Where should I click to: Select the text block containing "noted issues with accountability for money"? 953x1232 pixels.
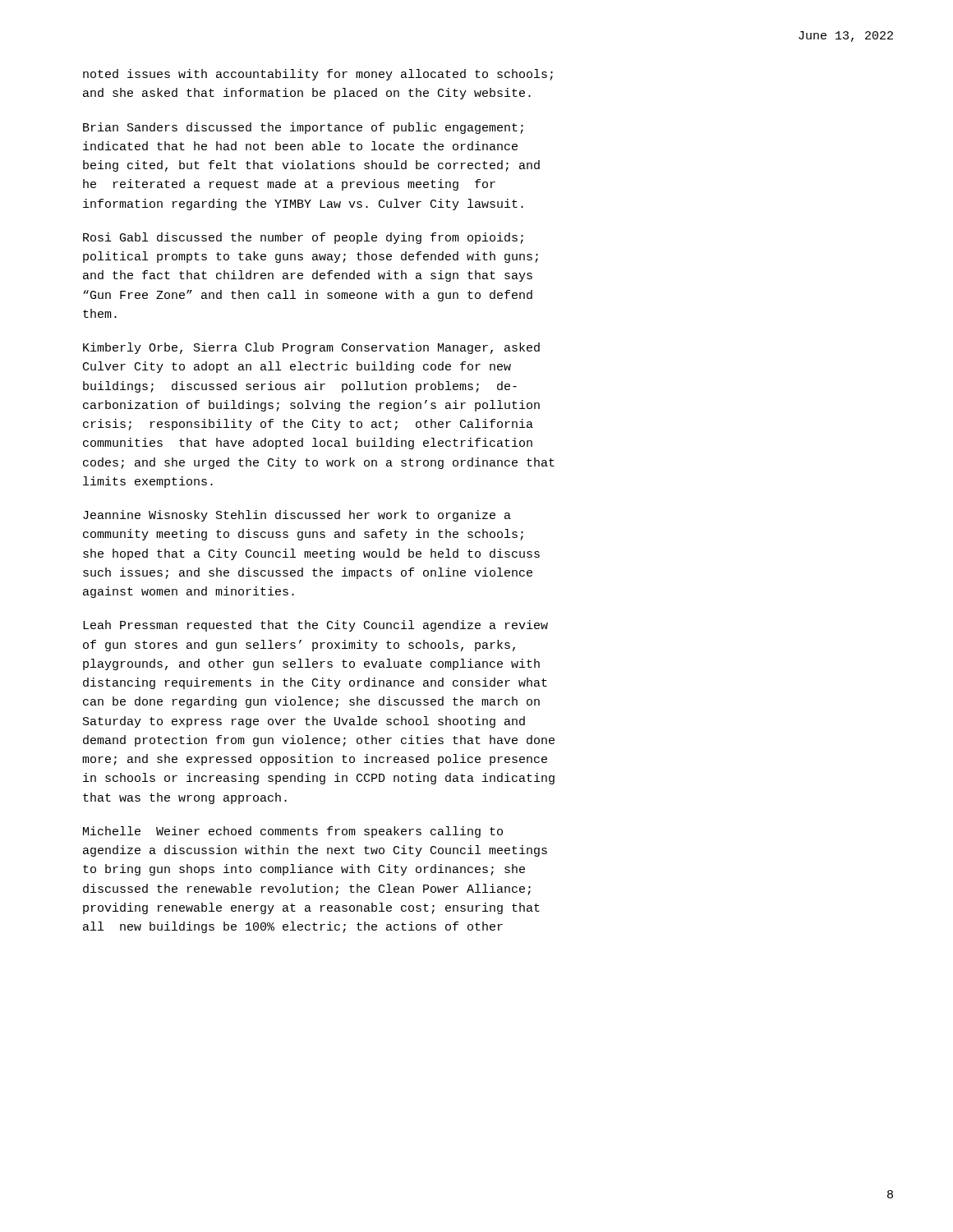(319, 85)
